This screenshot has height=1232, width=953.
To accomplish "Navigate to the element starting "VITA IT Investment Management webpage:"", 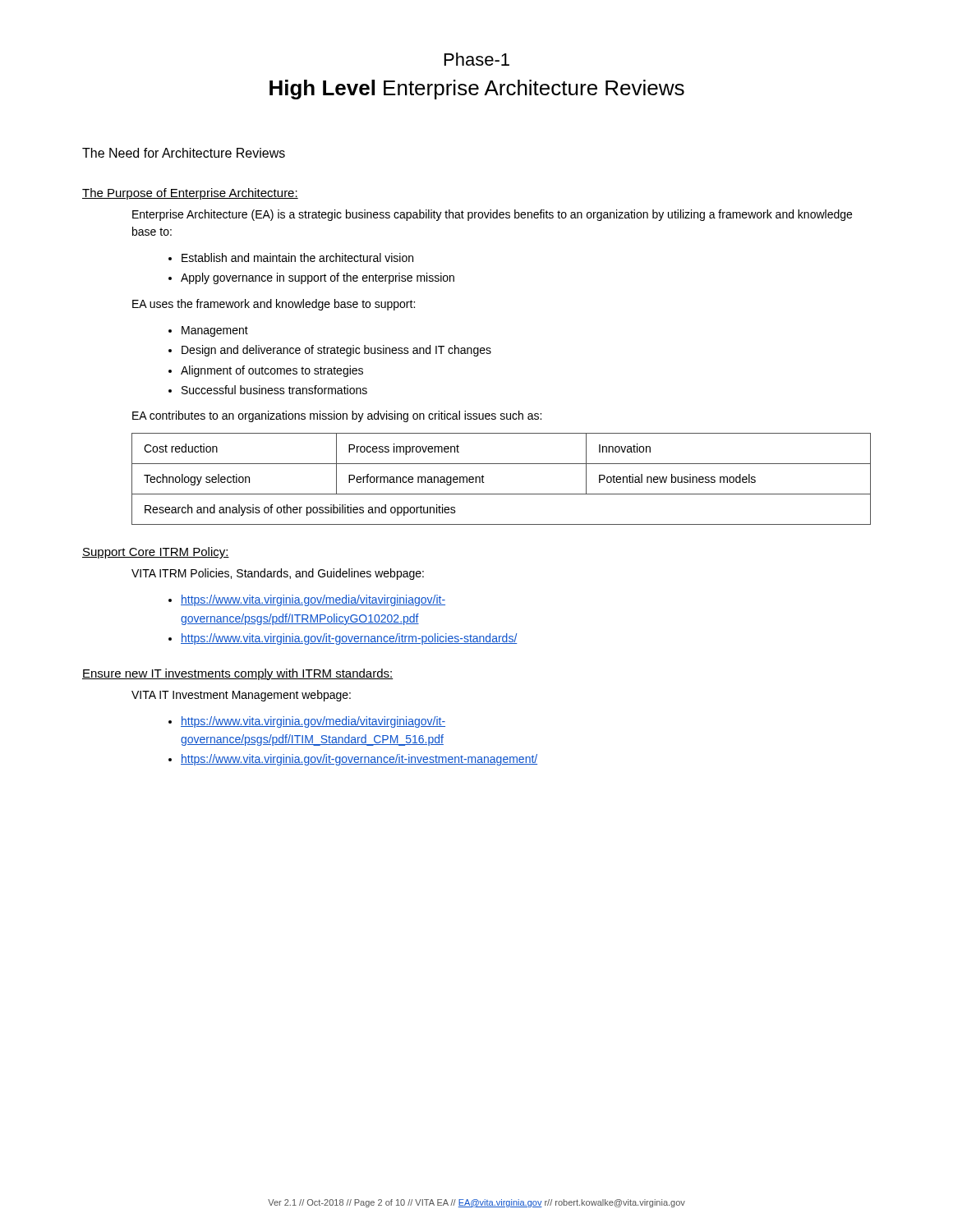I will click(x=241, y=694).
